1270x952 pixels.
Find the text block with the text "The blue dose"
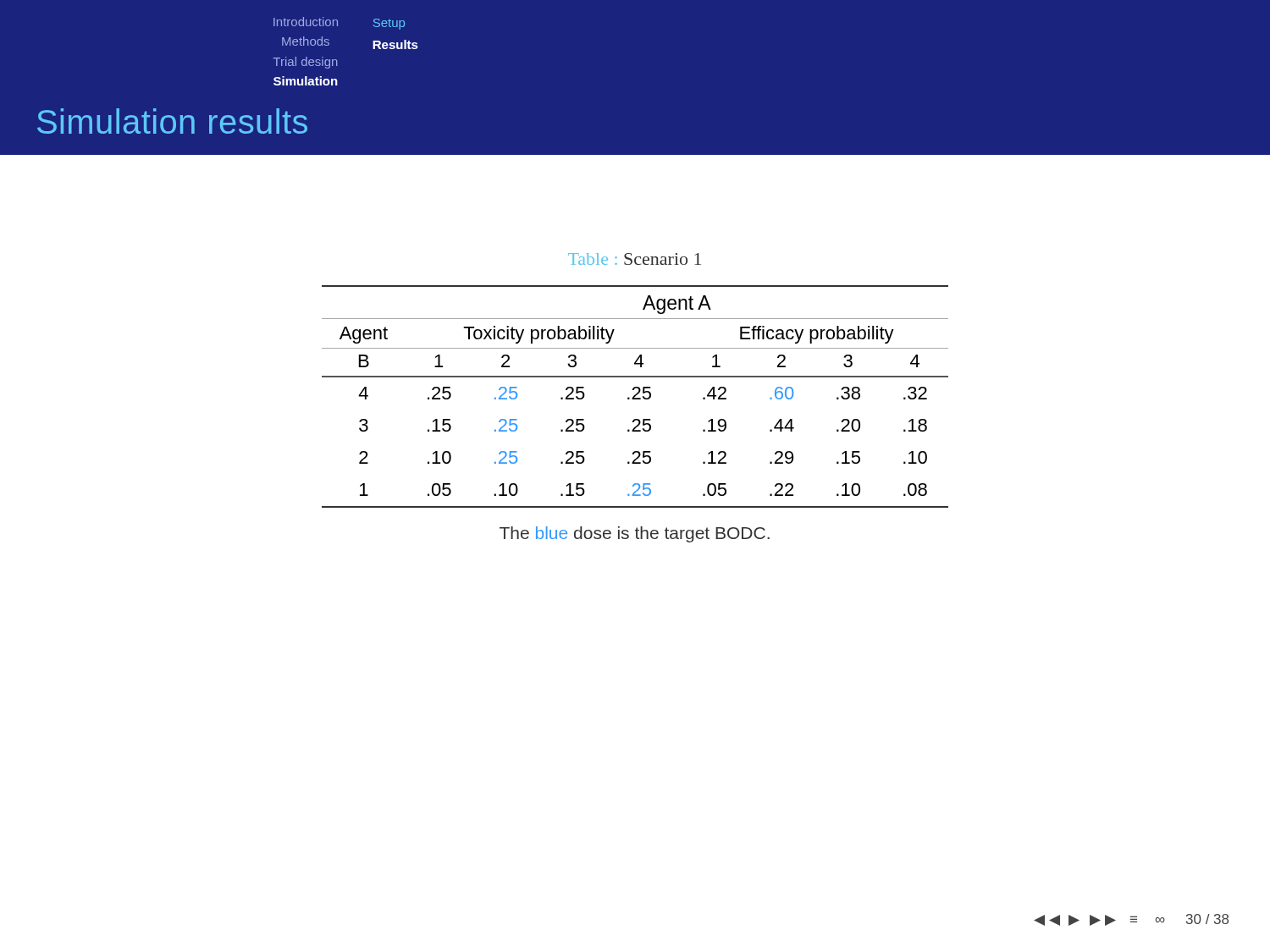(635, 533)
